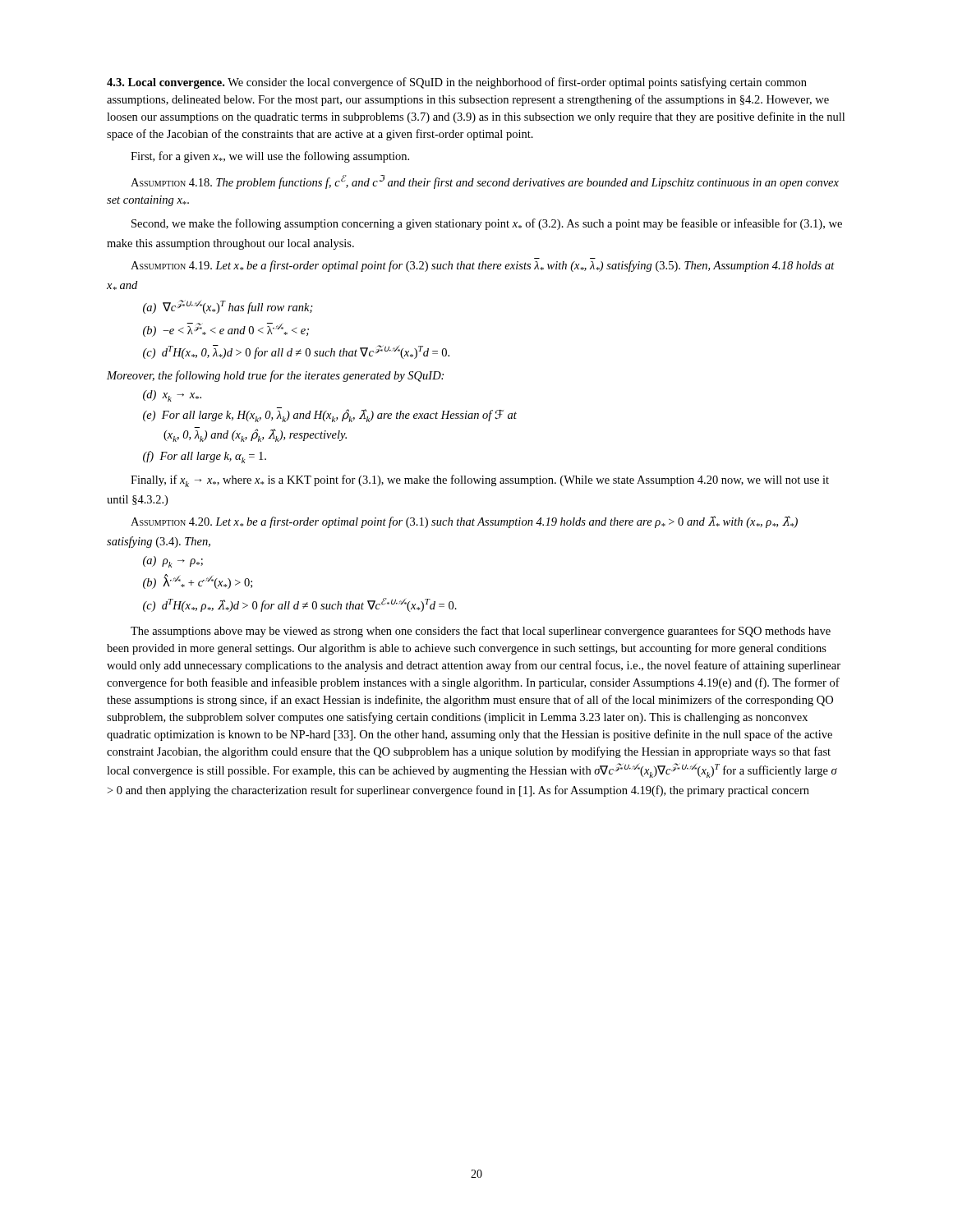Locate the text block starting "The assumptions above may"
The height and width of the screenshot is (1232, 953).
476,711
